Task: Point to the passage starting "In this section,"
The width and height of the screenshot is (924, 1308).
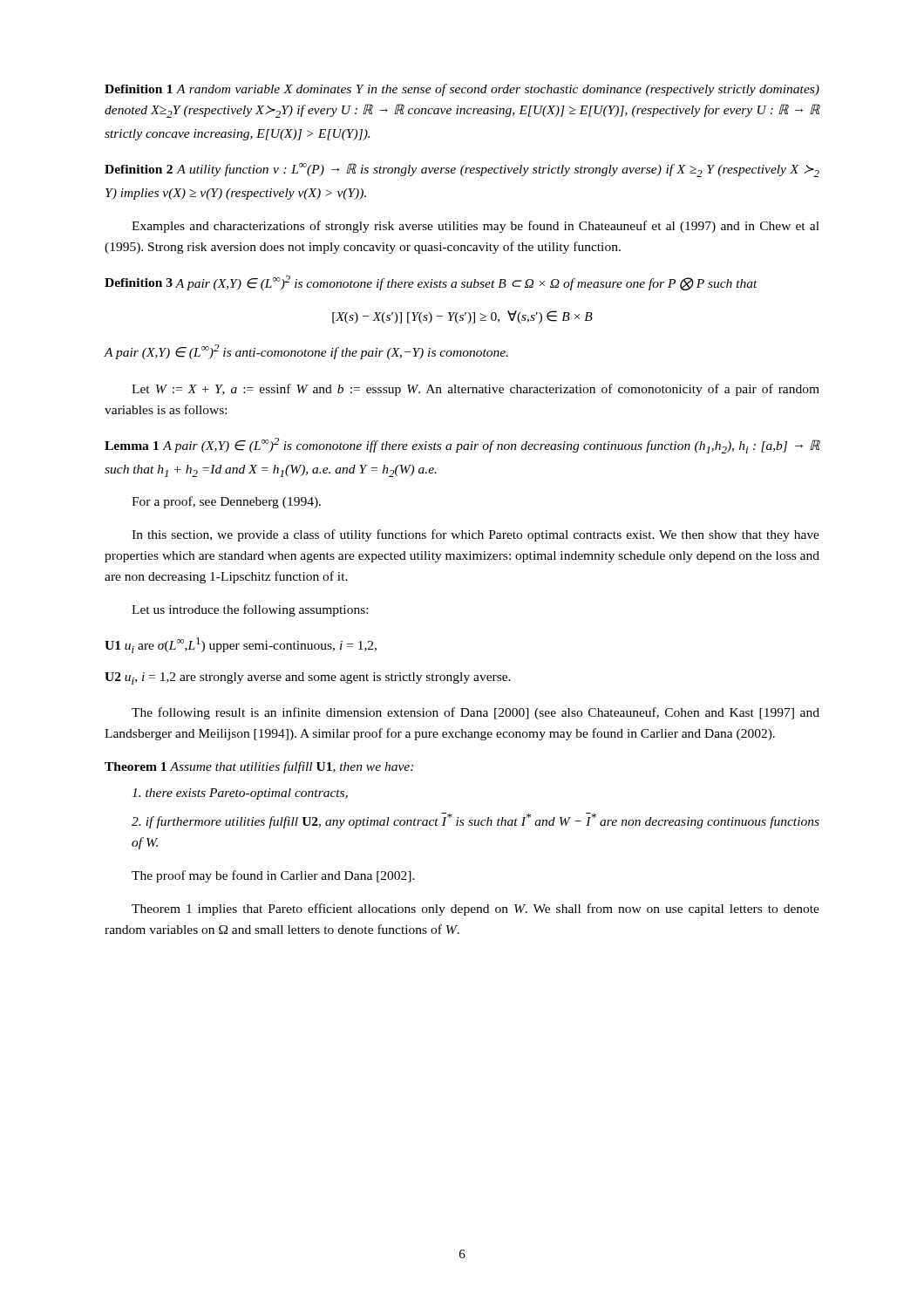Action: [x=462, y=555]
